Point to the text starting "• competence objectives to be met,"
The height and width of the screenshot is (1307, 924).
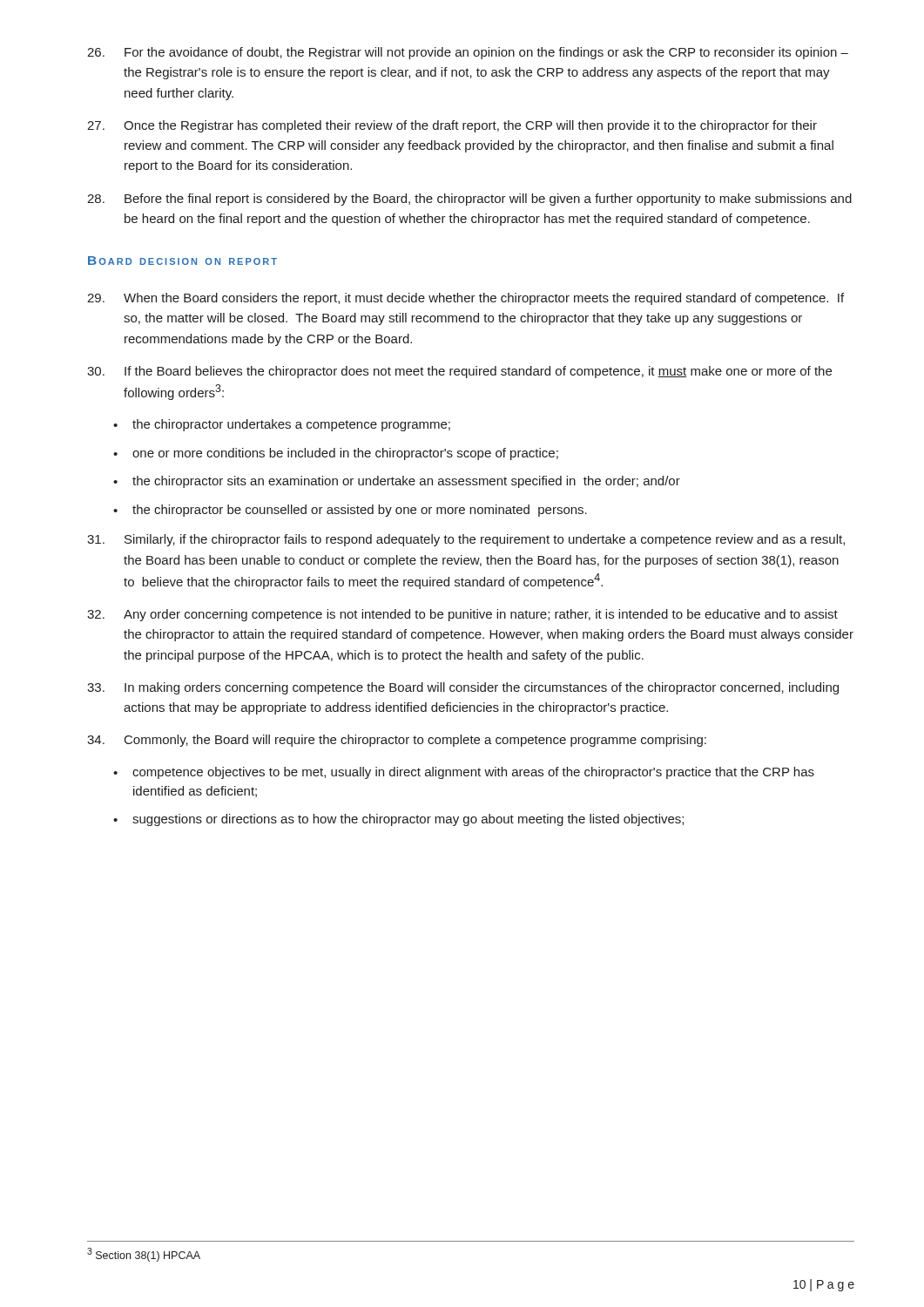click(484, 782)
